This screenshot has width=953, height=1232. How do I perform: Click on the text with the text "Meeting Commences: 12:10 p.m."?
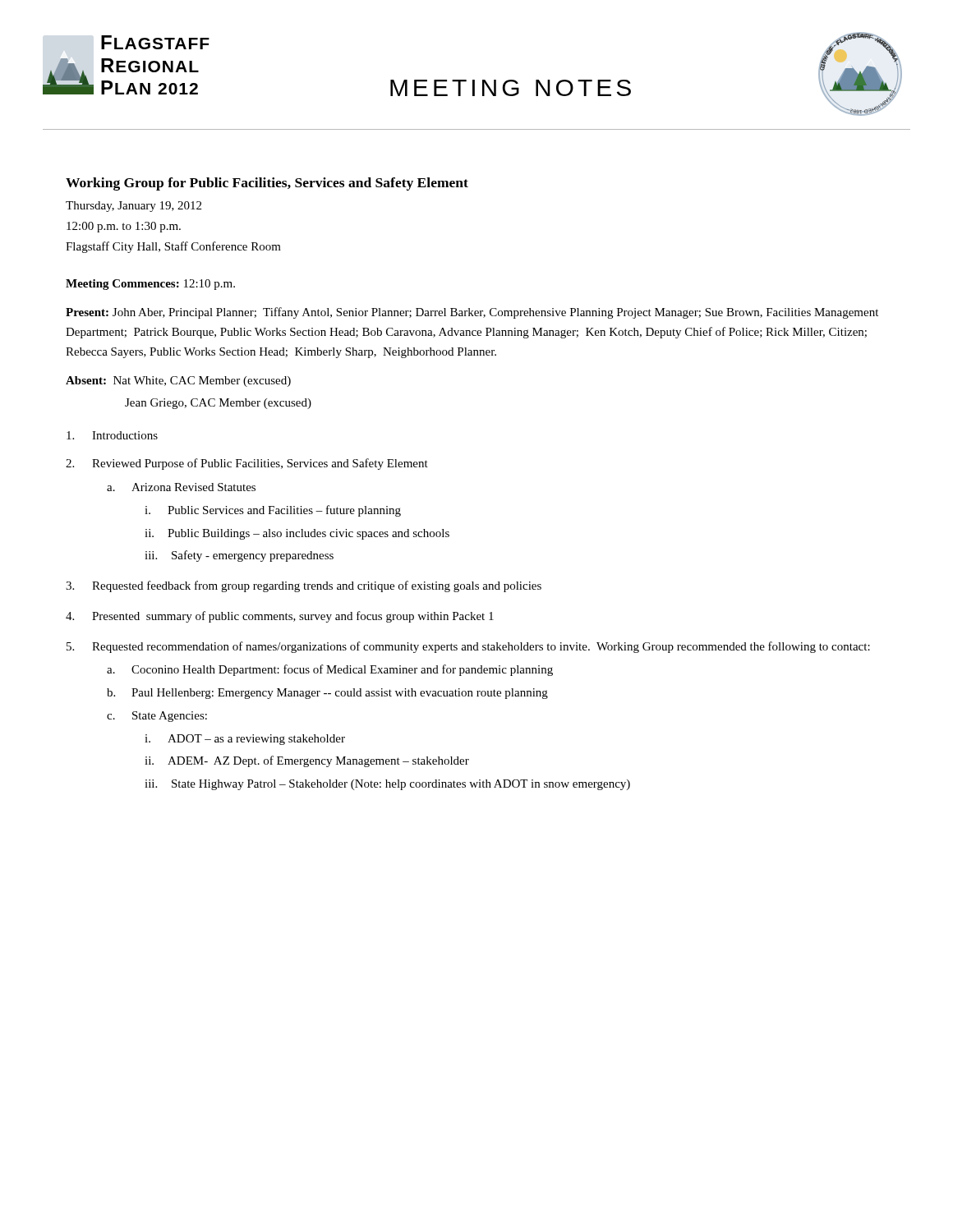tap(151, 284)
